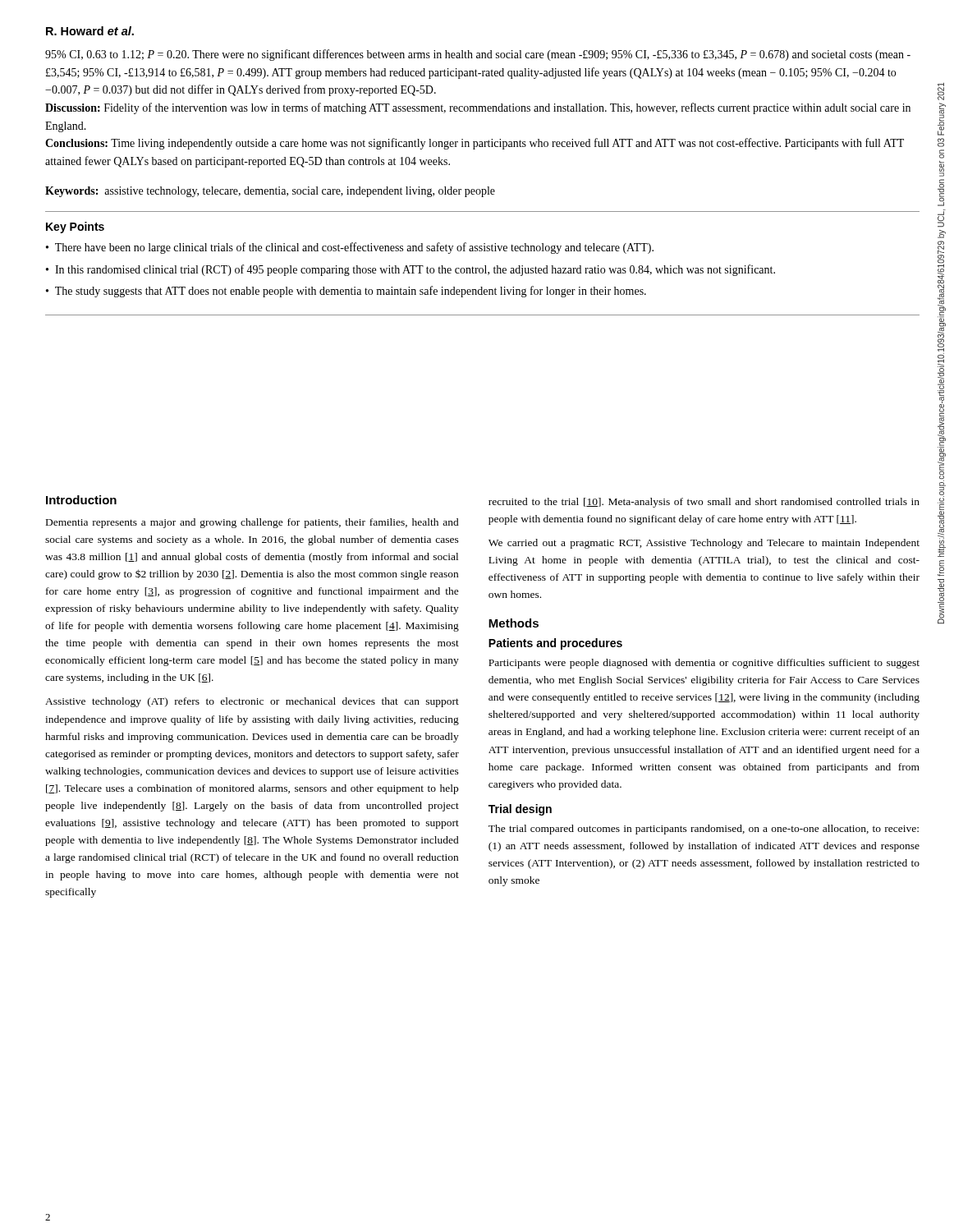Navigate to the element starting "• There have been no"

point(350,248)
